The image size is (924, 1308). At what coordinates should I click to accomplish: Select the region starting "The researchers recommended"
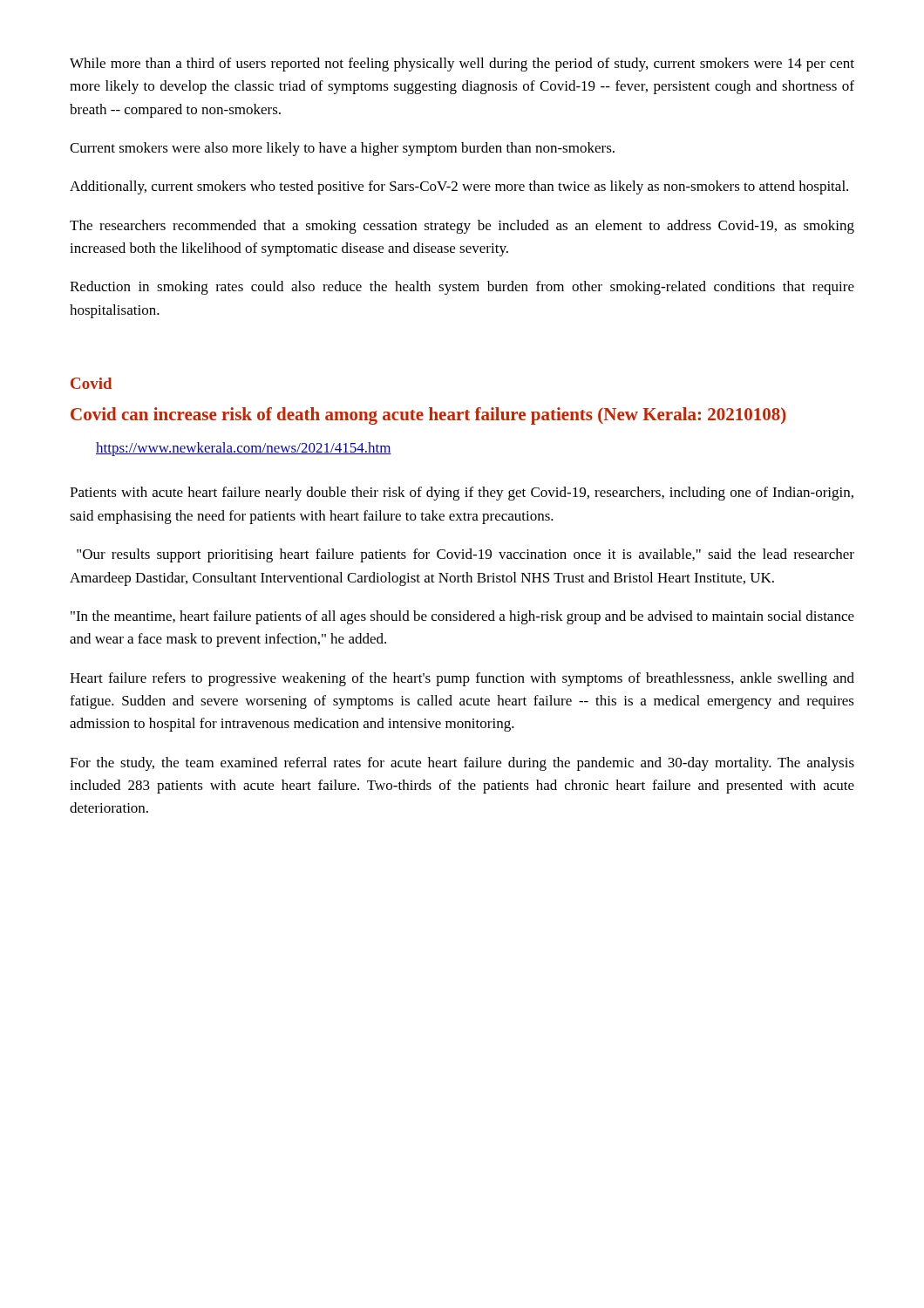point(462,237)
